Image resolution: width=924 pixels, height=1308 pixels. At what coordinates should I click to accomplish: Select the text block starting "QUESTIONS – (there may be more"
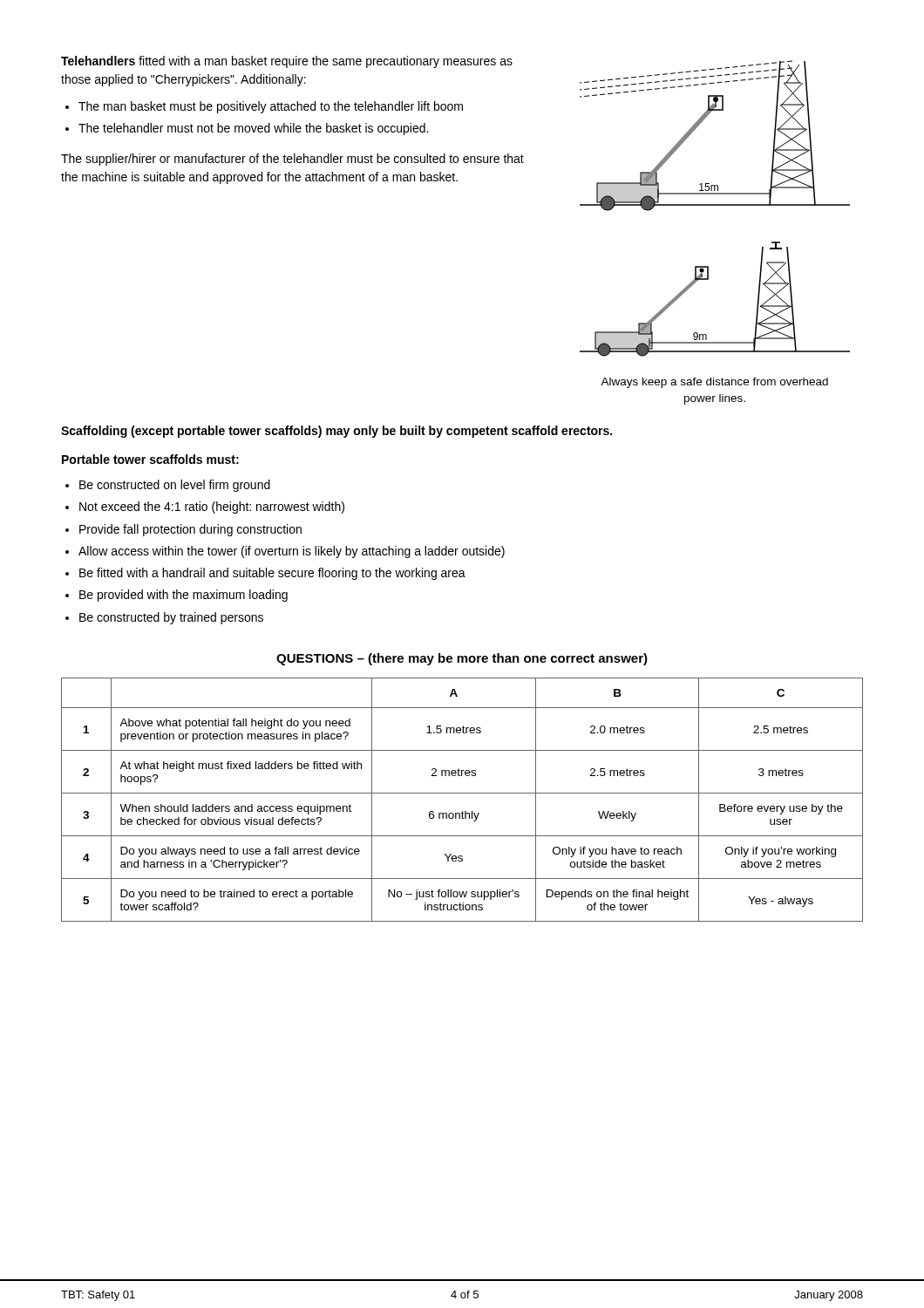462,658
